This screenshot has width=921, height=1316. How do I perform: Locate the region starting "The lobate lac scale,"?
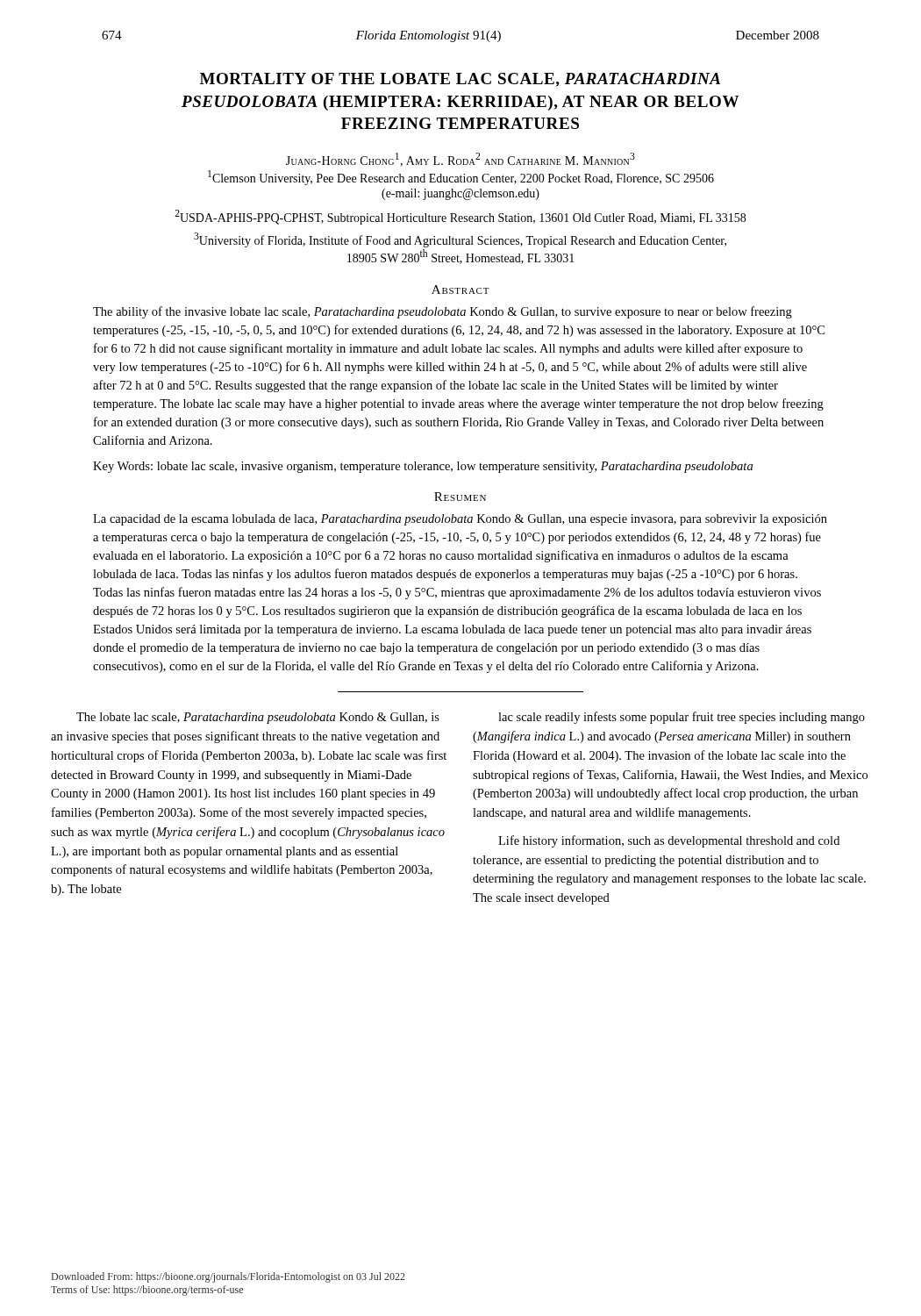pyautogui.click(x=250, y=804)
